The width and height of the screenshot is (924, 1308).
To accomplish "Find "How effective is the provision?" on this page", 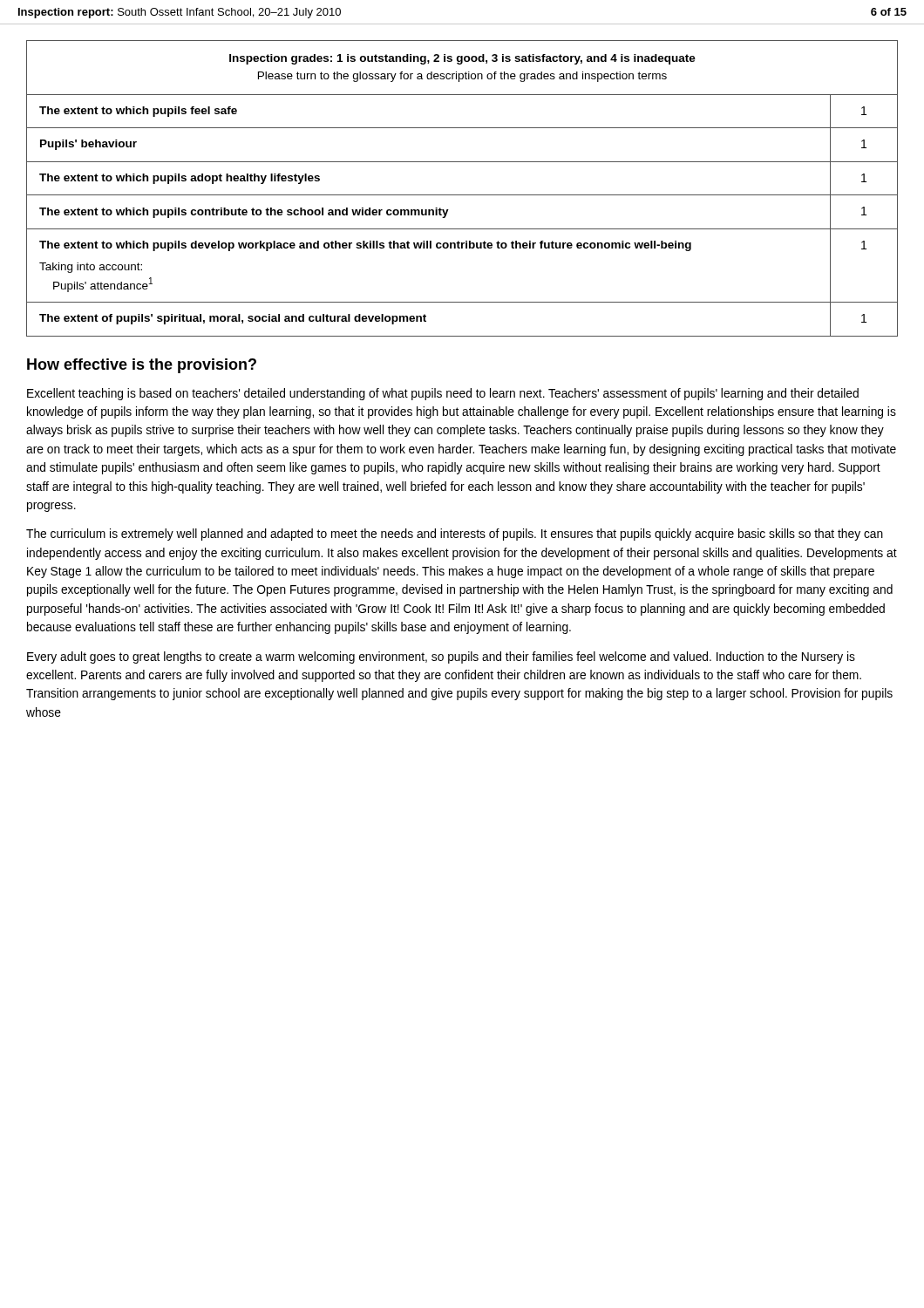I will click(142, 364).
